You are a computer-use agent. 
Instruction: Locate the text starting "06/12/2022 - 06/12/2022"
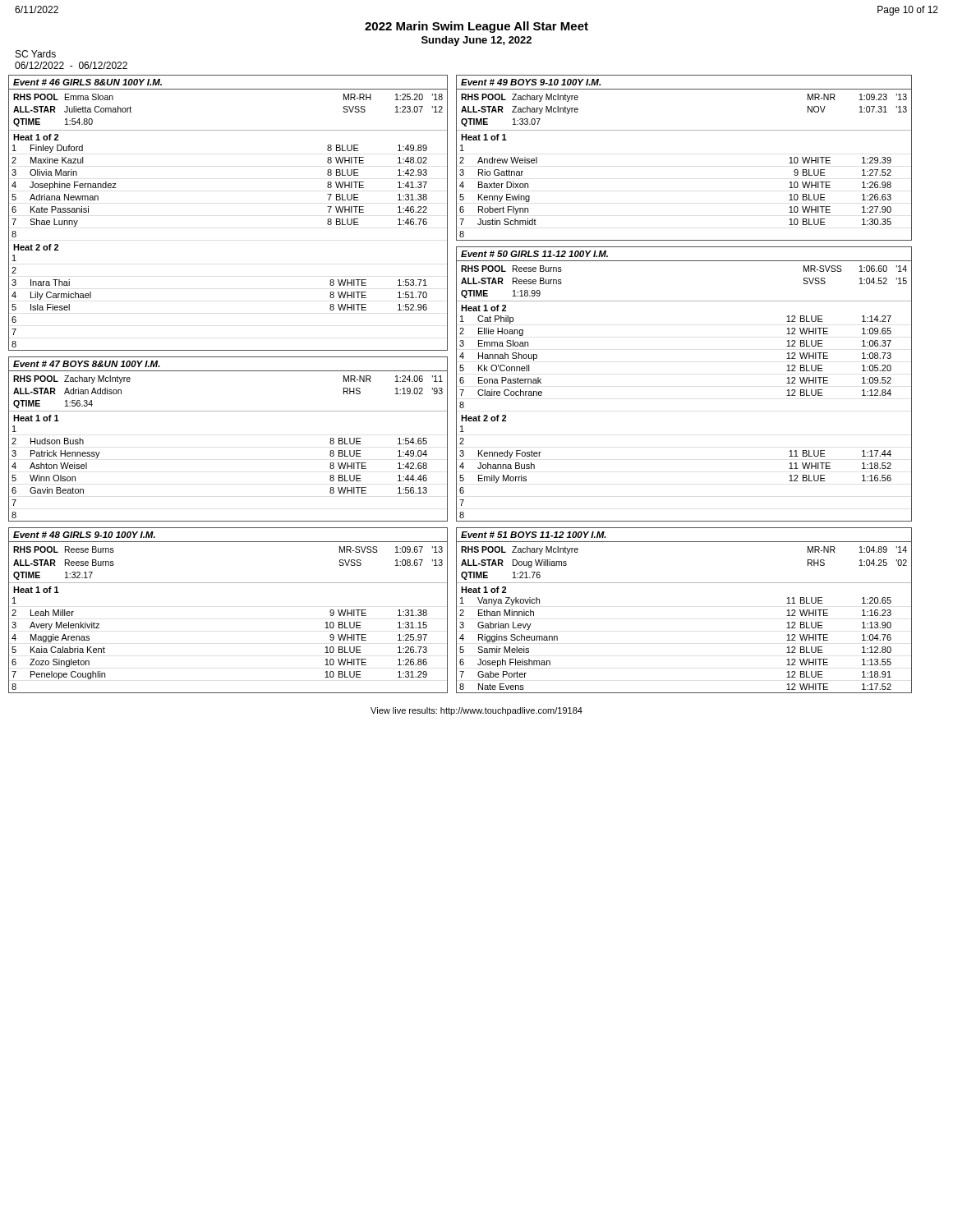[71, 66]
